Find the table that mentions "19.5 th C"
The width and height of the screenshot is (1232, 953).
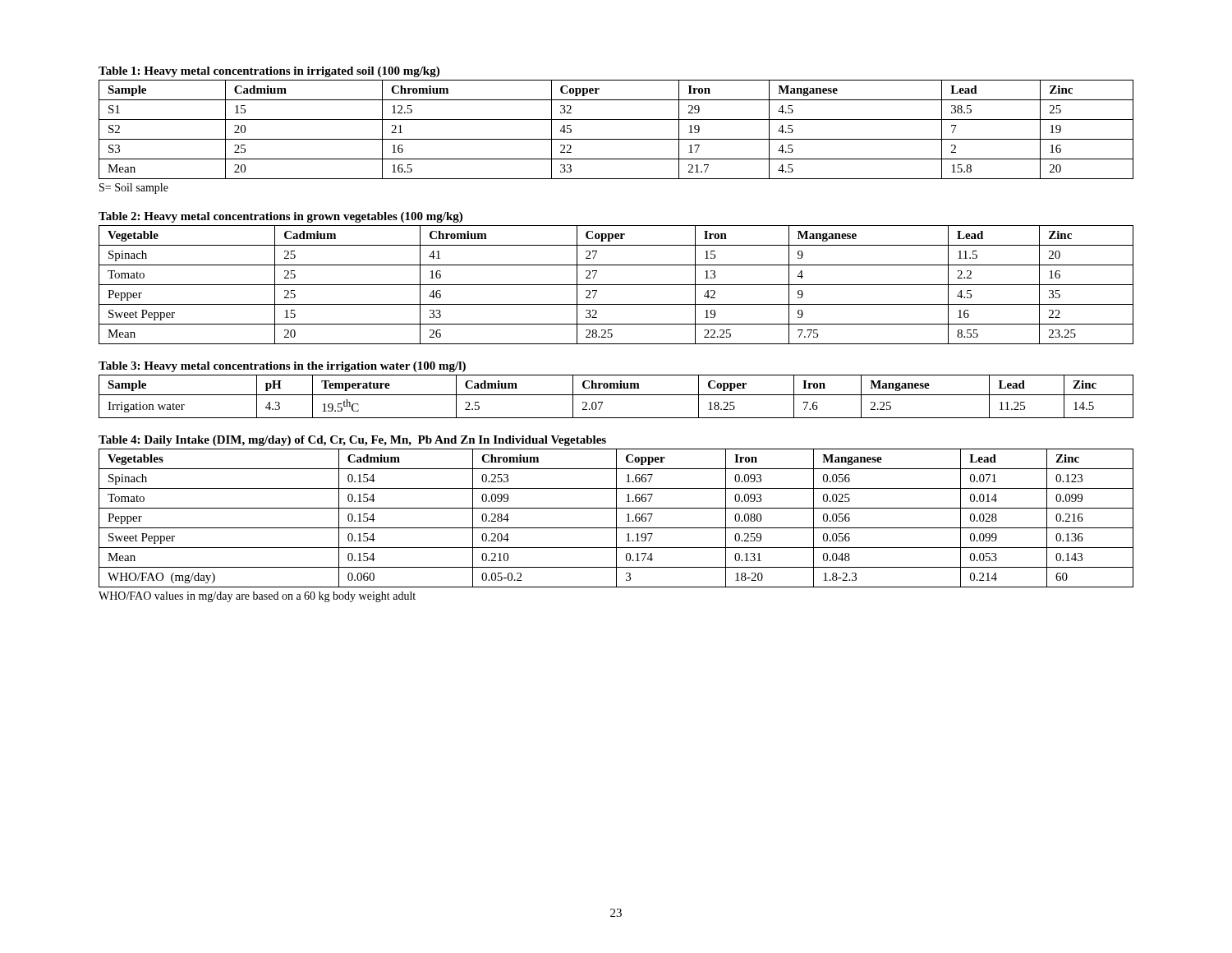tap(616, 389)
